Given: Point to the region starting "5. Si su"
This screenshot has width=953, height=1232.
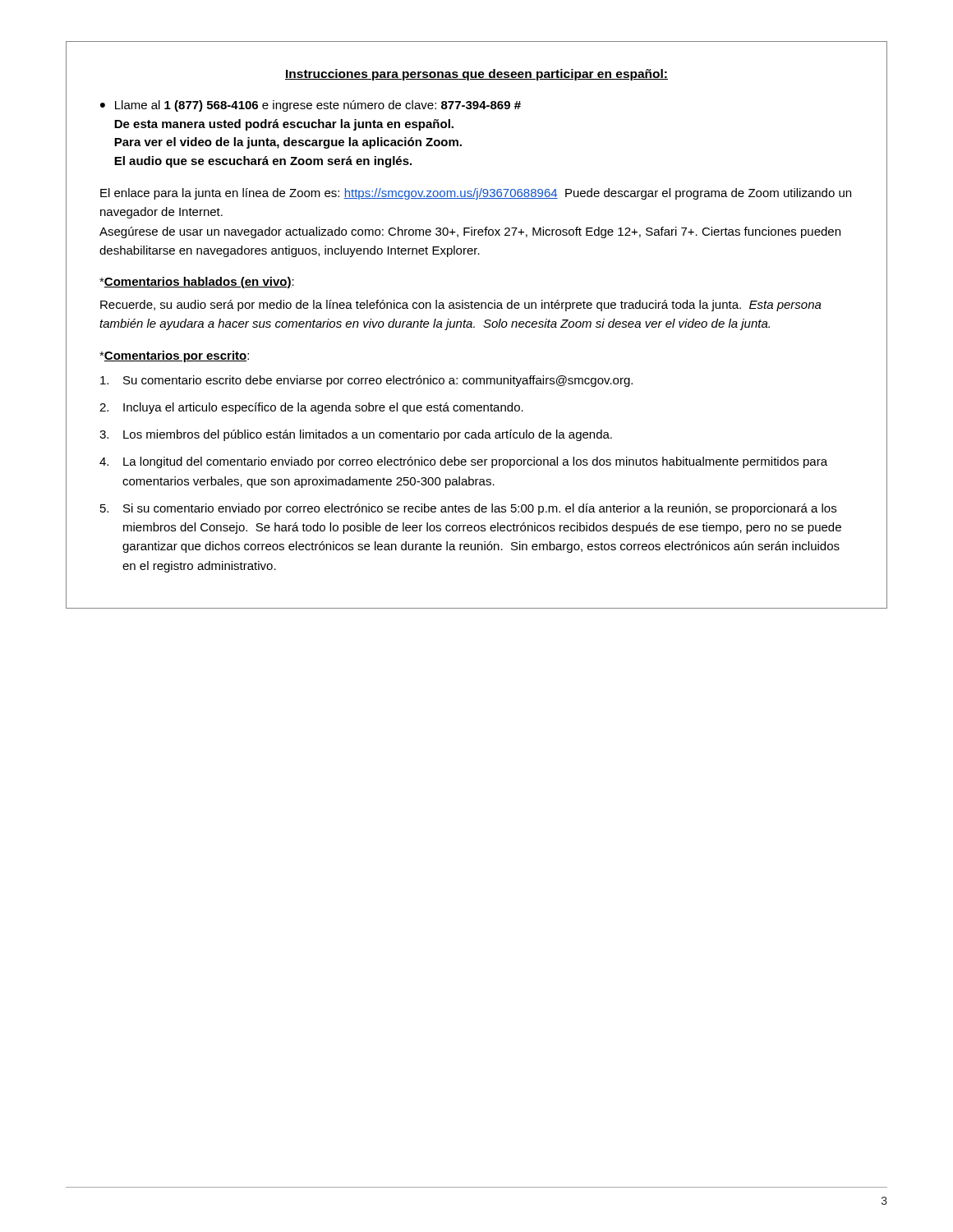Looking at the screenshot, I should 476,537.
